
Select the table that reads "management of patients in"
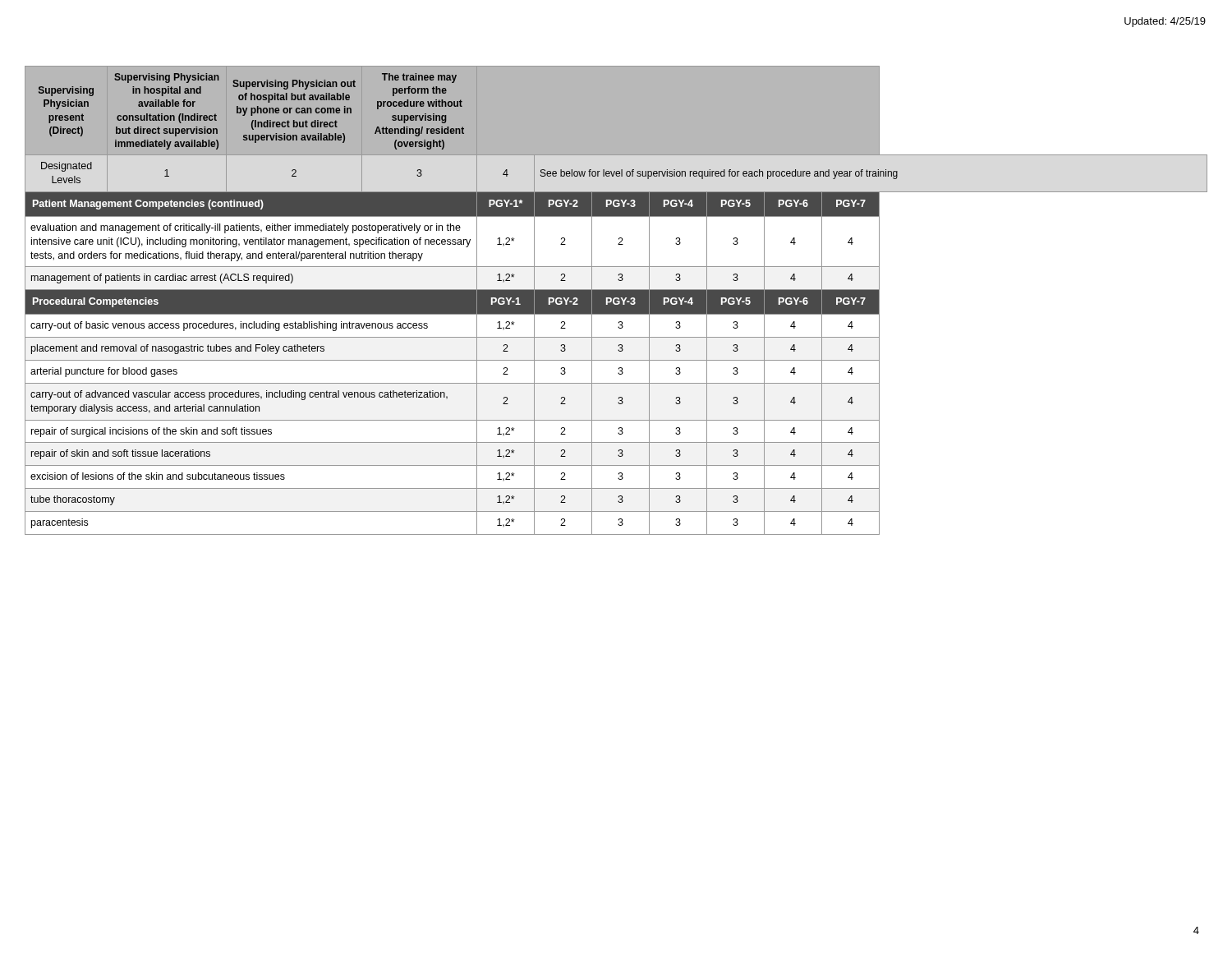[x=616, y=300]
